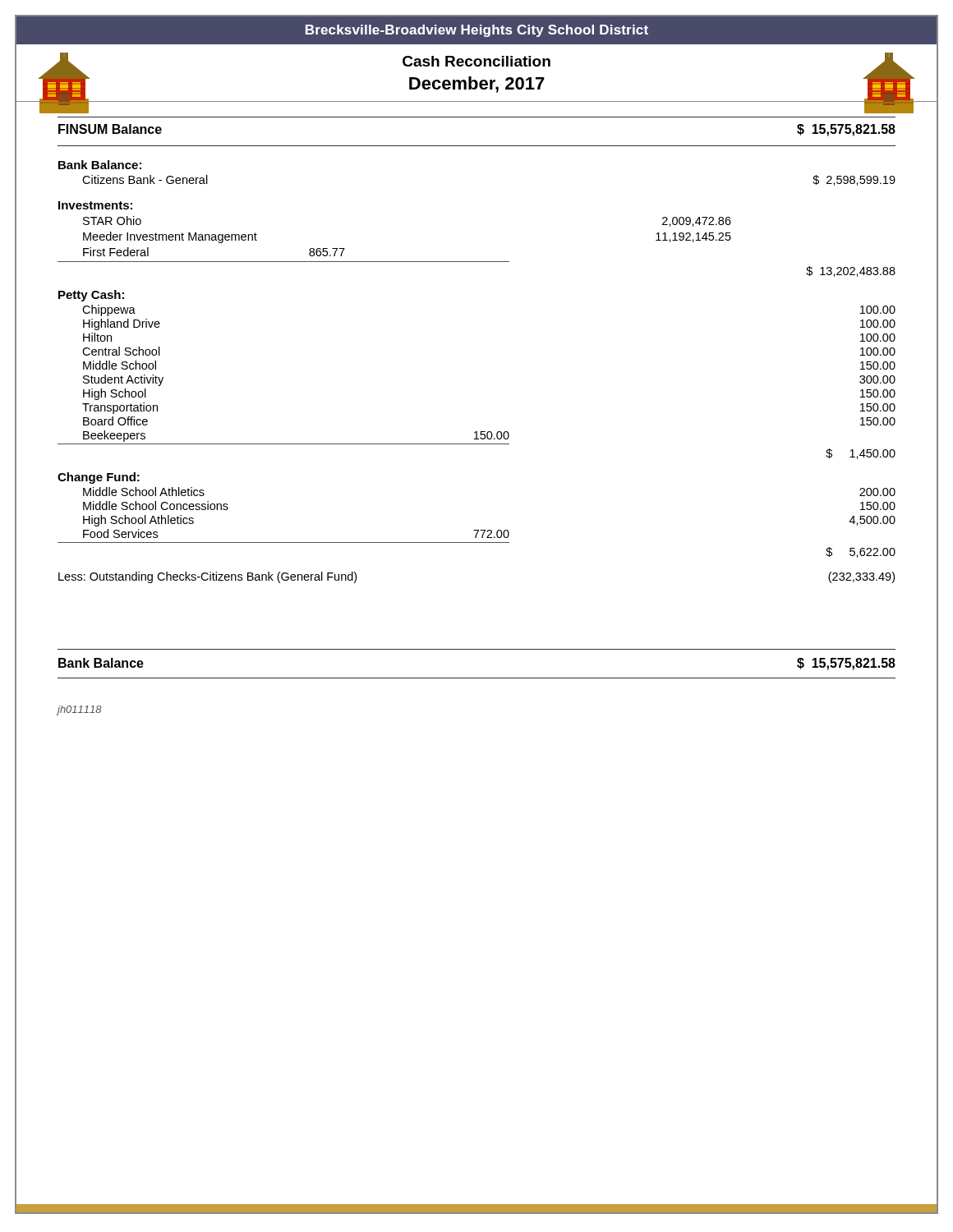Click a section header
The height and width of the screenshot is (1232, 953).
click(476, 76)
